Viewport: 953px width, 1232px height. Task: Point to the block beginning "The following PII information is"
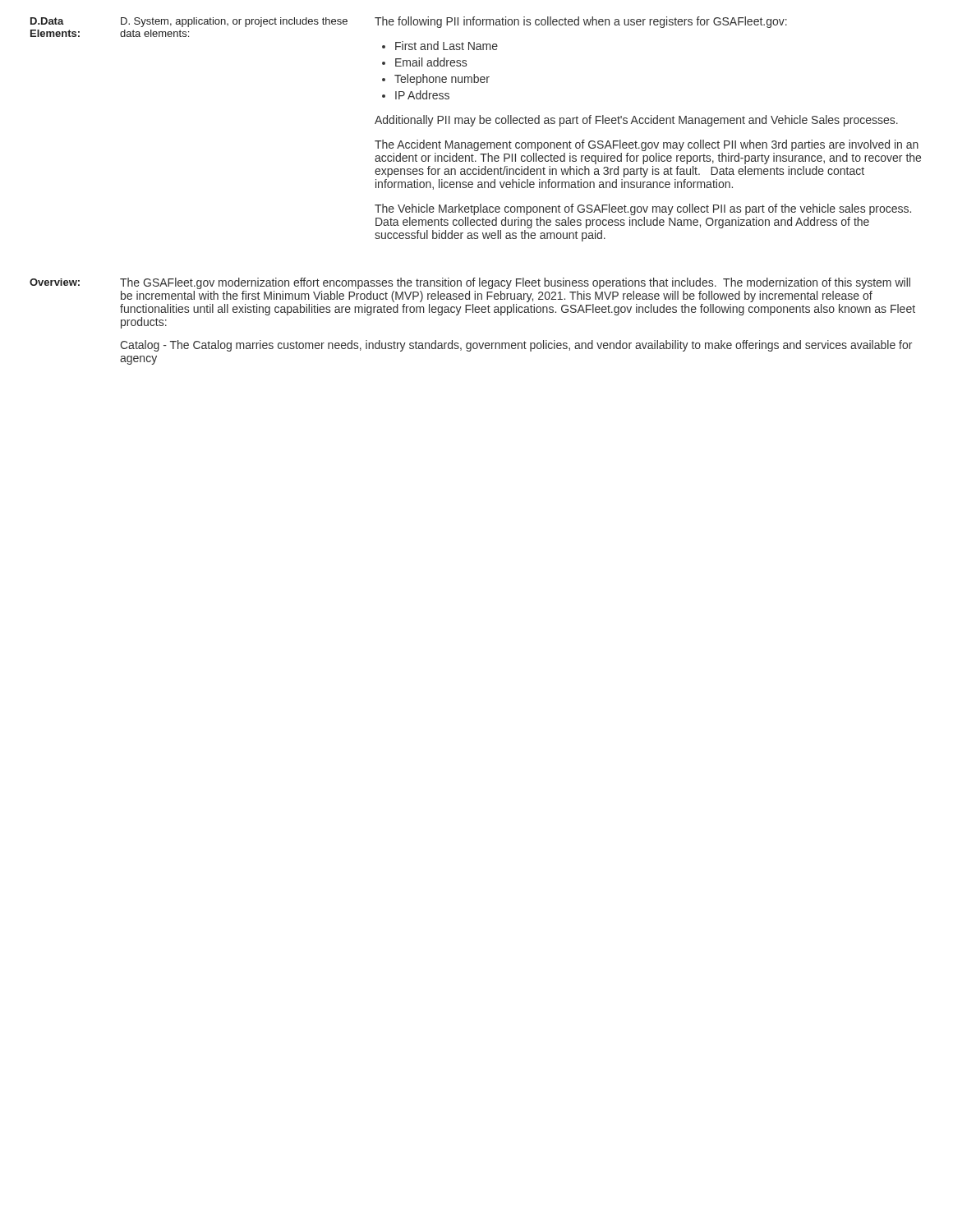point(649,21)
